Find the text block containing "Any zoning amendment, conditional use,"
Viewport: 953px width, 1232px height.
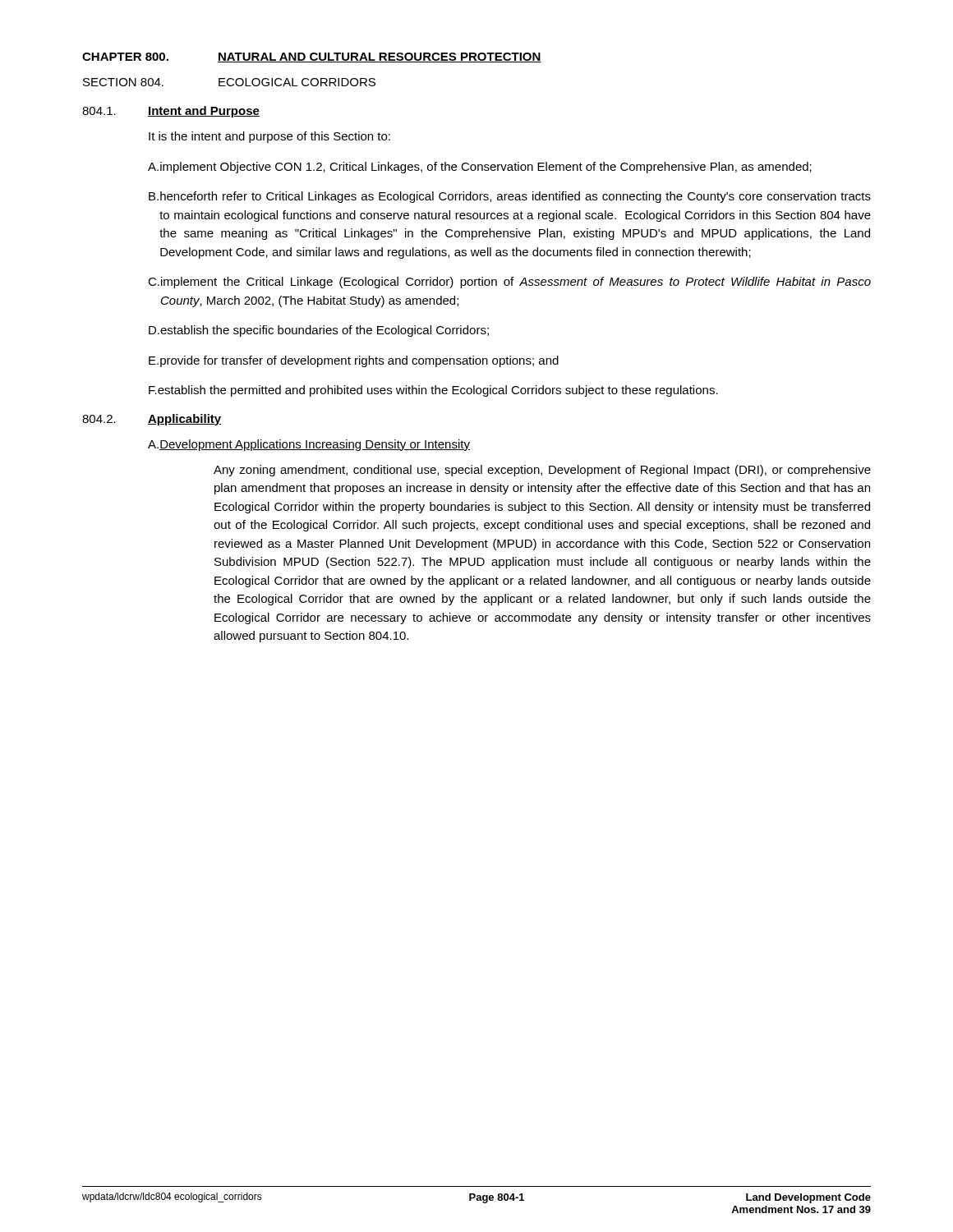tap(542, 552)
